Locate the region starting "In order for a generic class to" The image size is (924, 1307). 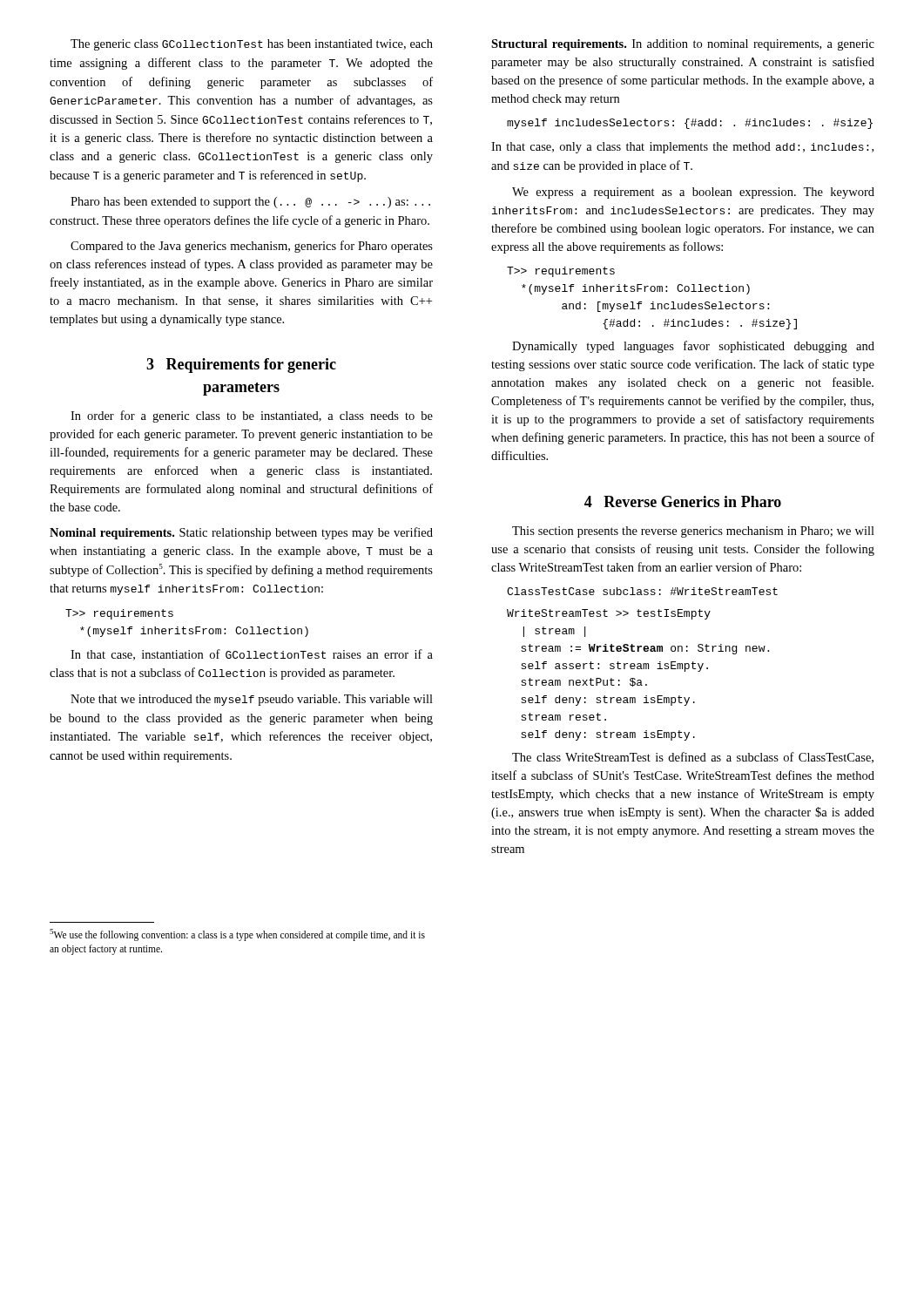point(241,462)
